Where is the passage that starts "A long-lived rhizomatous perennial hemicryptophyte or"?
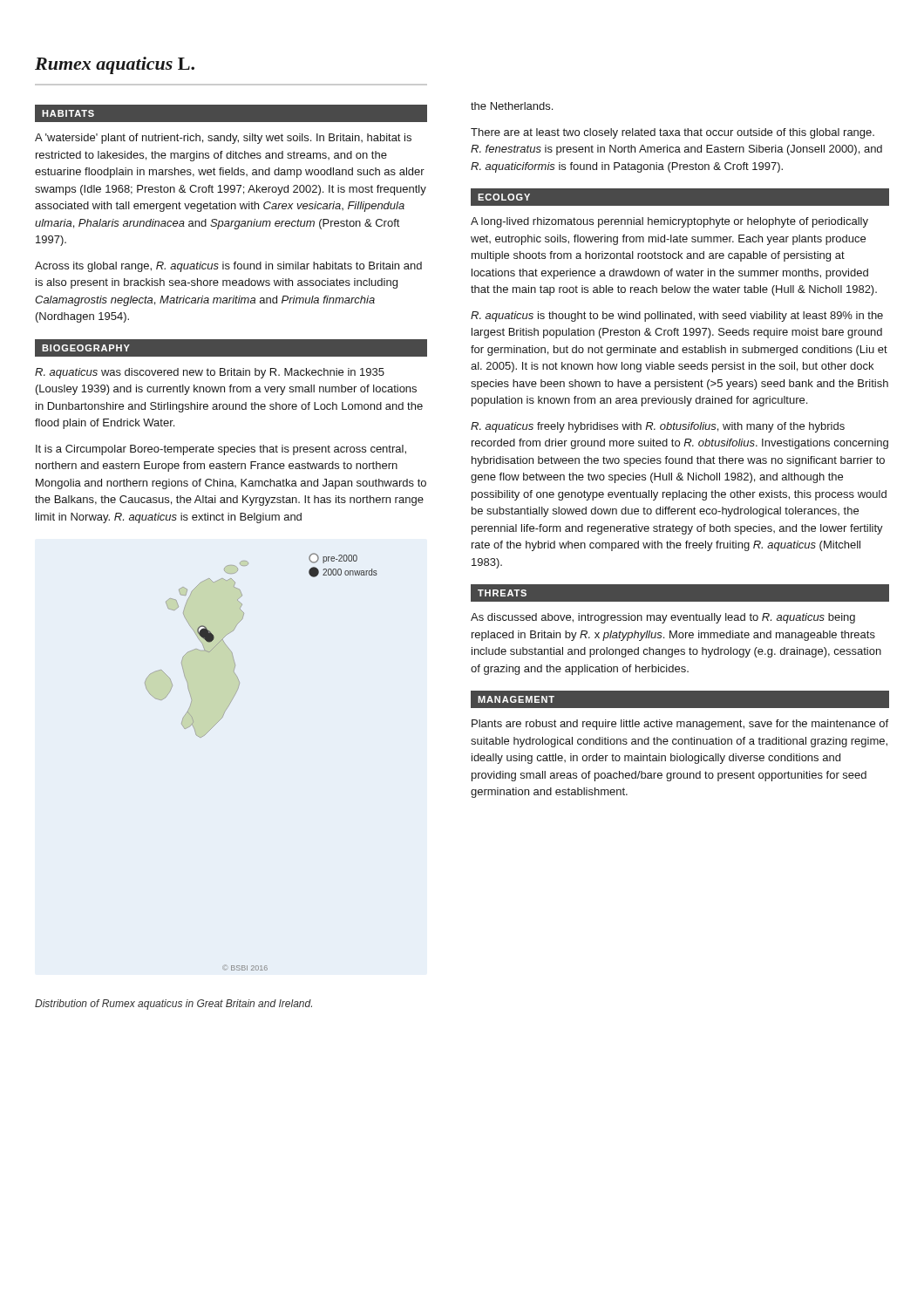This screenshot has width=924, height=1308. click(x=680, y=392)
